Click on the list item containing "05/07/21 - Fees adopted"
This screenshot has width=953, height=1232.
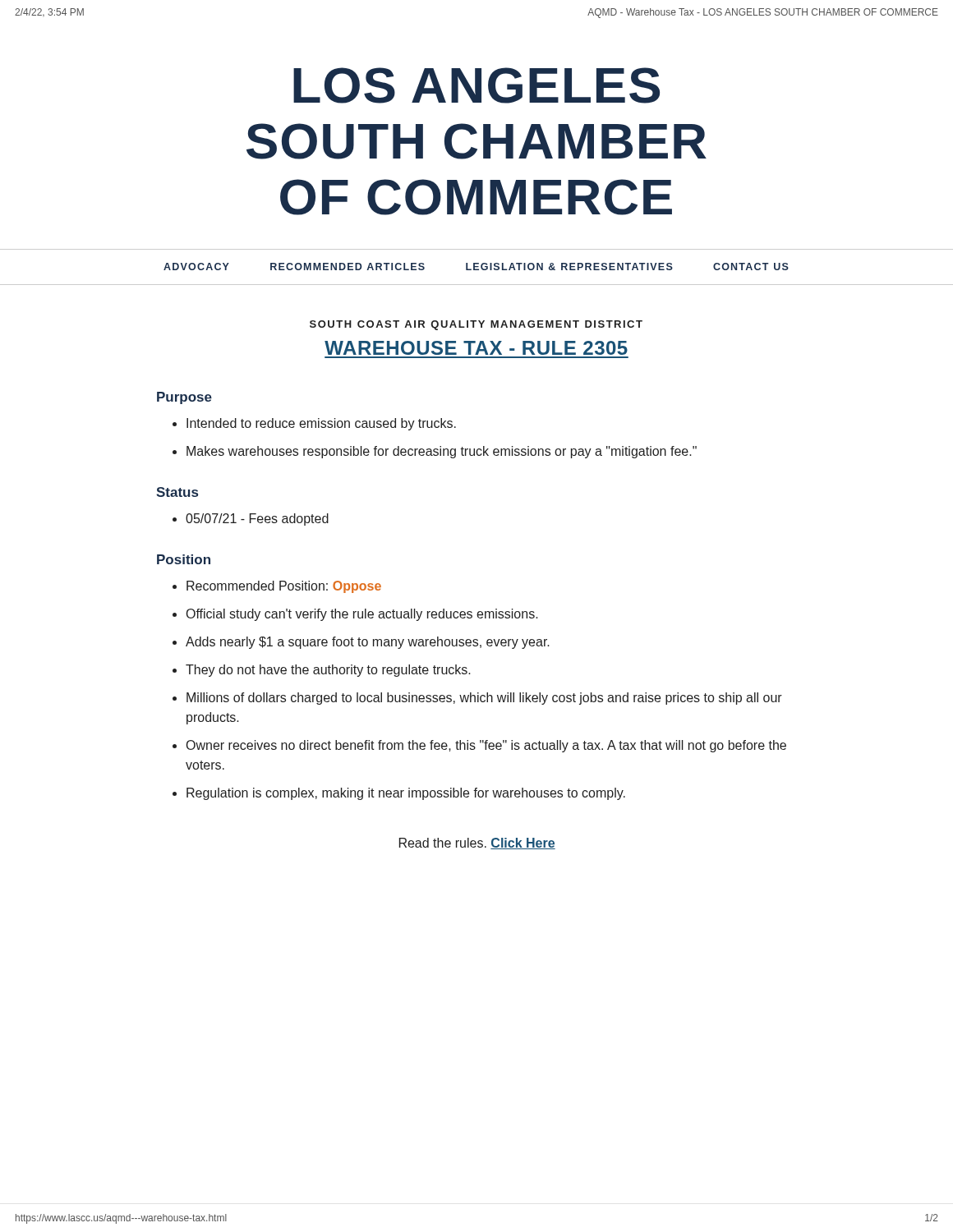pyautogui.click(x=251, y=519)
